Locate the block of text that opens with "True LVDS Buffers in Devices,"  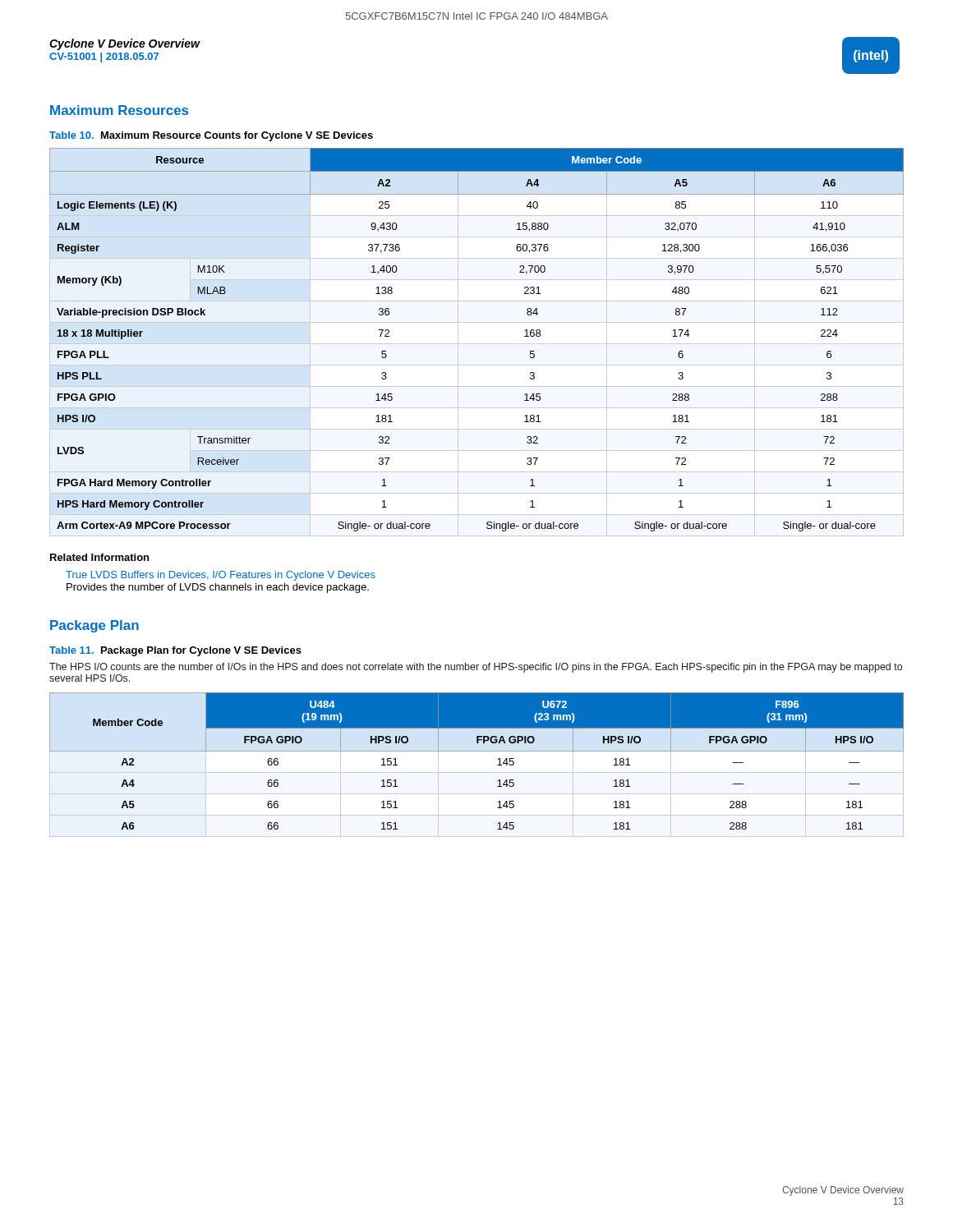tap(221, 581)
